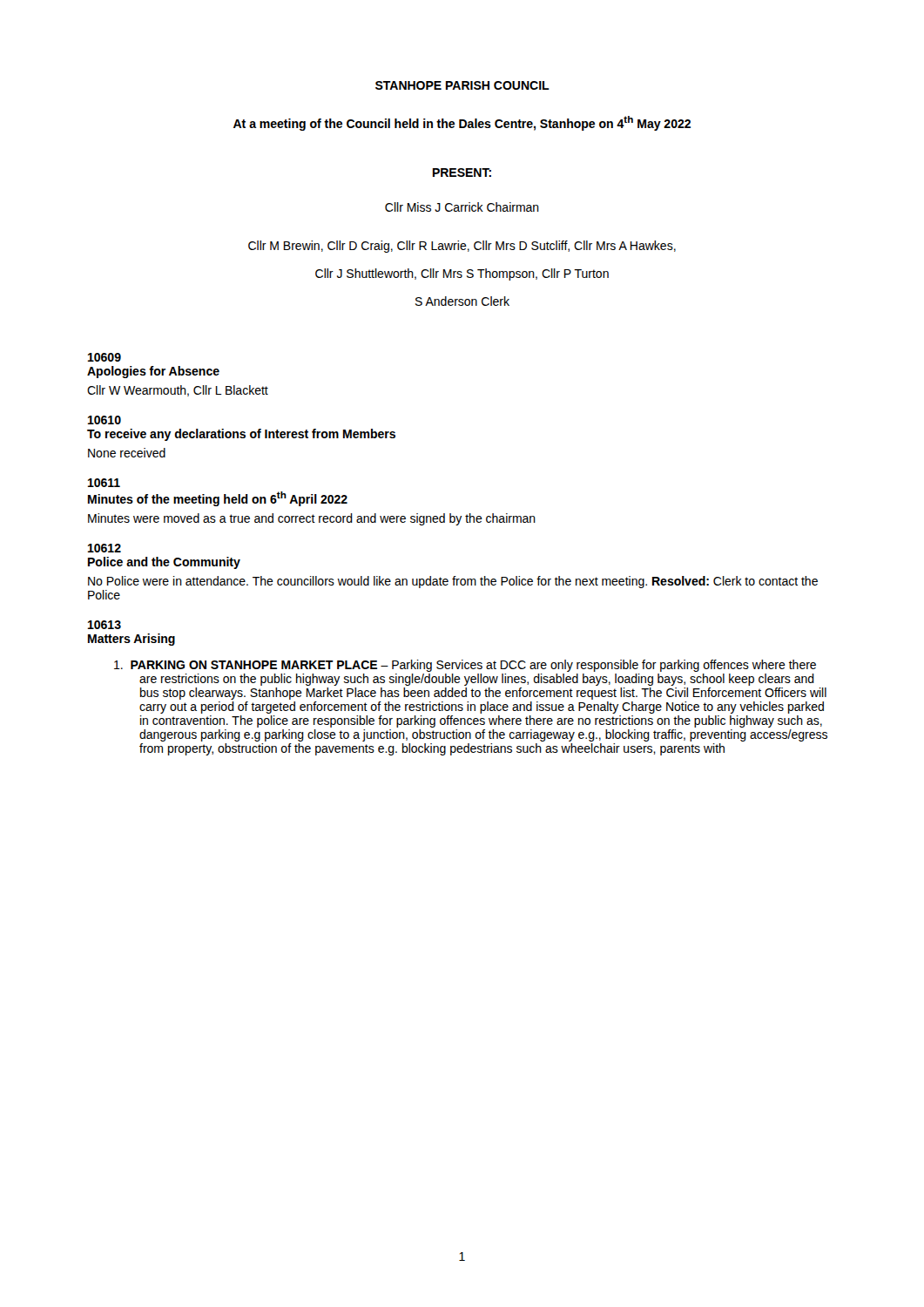Click on the element starting "Cllr Miss J"
Viewport: 924px width, 1307px height.
[x=462, y=207]
